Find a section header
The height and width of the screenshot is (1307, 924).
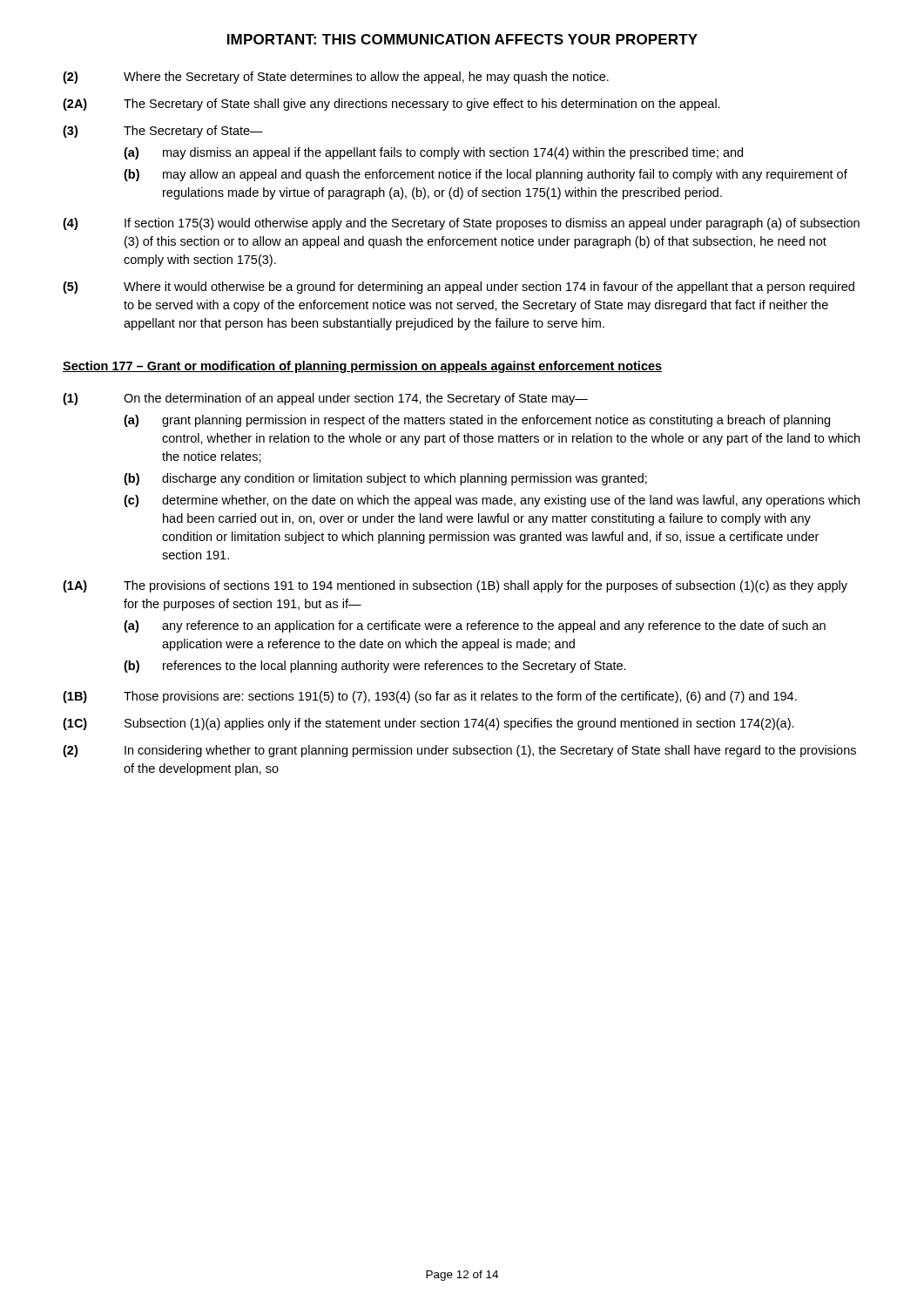(x=362, y=366)
